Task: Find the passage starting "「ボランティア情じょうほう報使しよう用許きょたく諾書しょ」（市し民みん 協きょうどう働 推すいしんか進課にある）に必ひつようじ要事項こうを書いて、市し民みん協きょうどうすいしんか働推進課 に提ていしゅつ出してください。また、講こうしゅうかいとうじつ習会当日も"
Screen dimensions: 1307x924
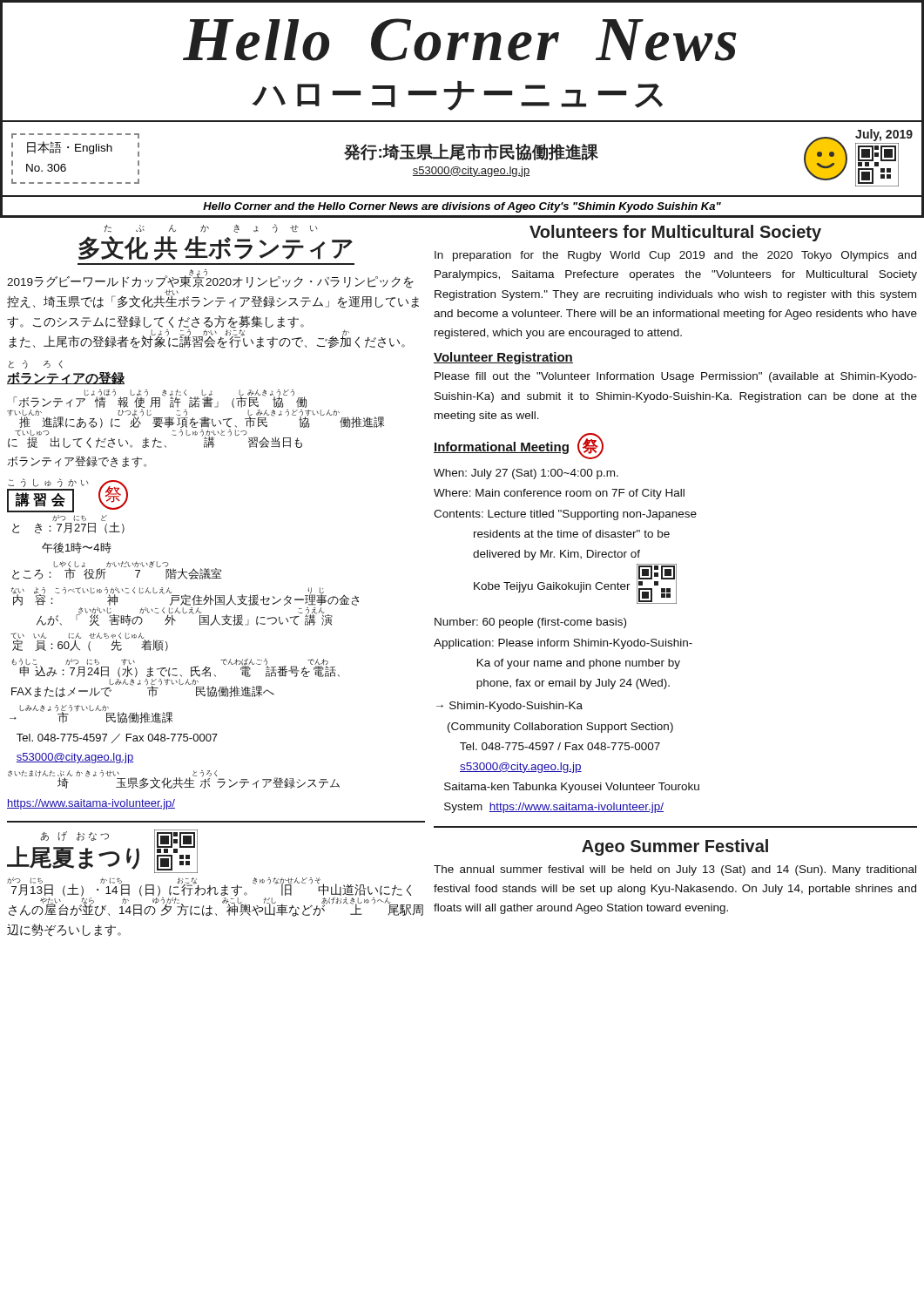Action: (x=196, y=428)
